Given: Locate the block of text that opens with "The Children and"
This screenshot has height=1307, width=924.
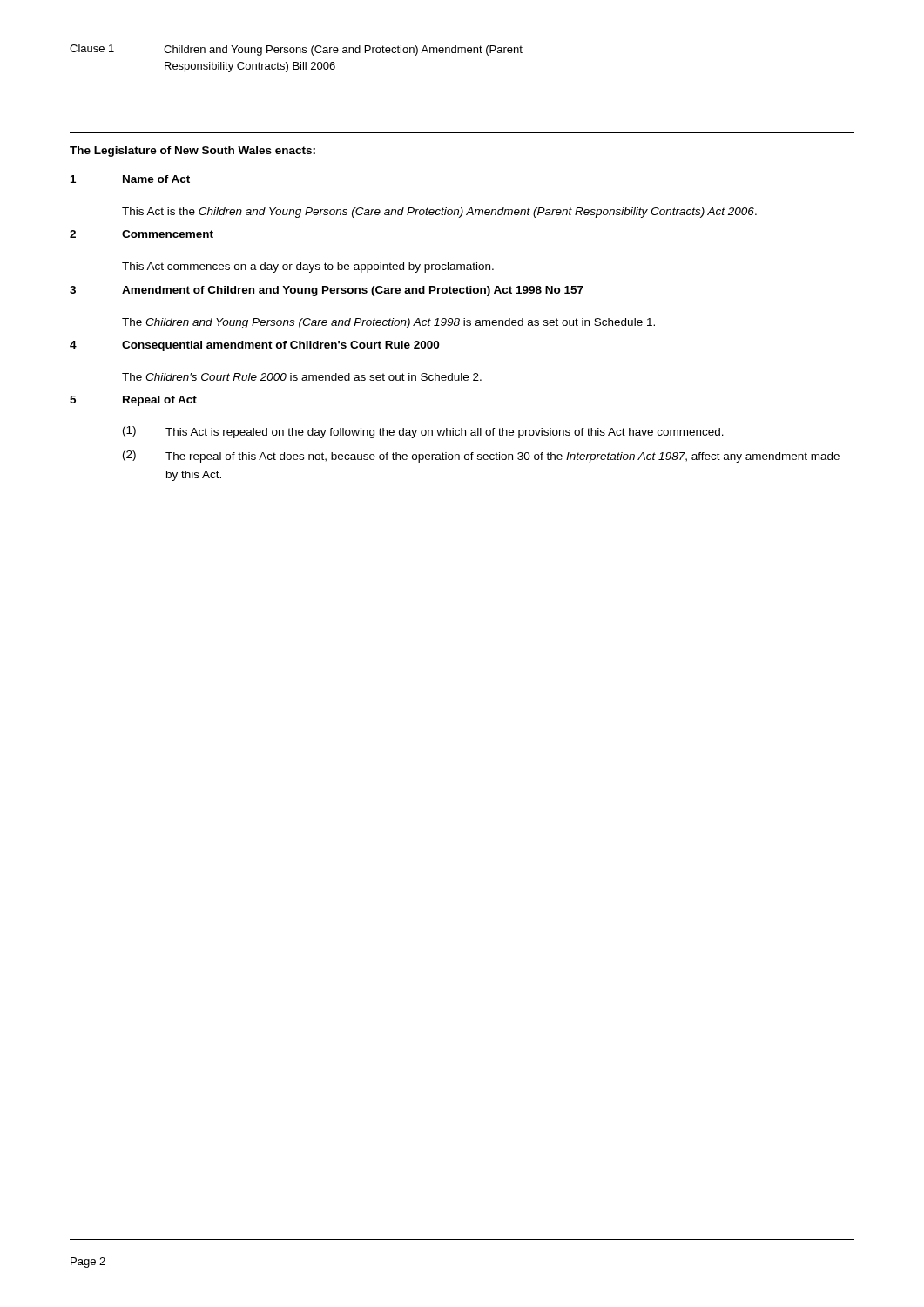Looking at the screenshot, I should click(389, 322).
